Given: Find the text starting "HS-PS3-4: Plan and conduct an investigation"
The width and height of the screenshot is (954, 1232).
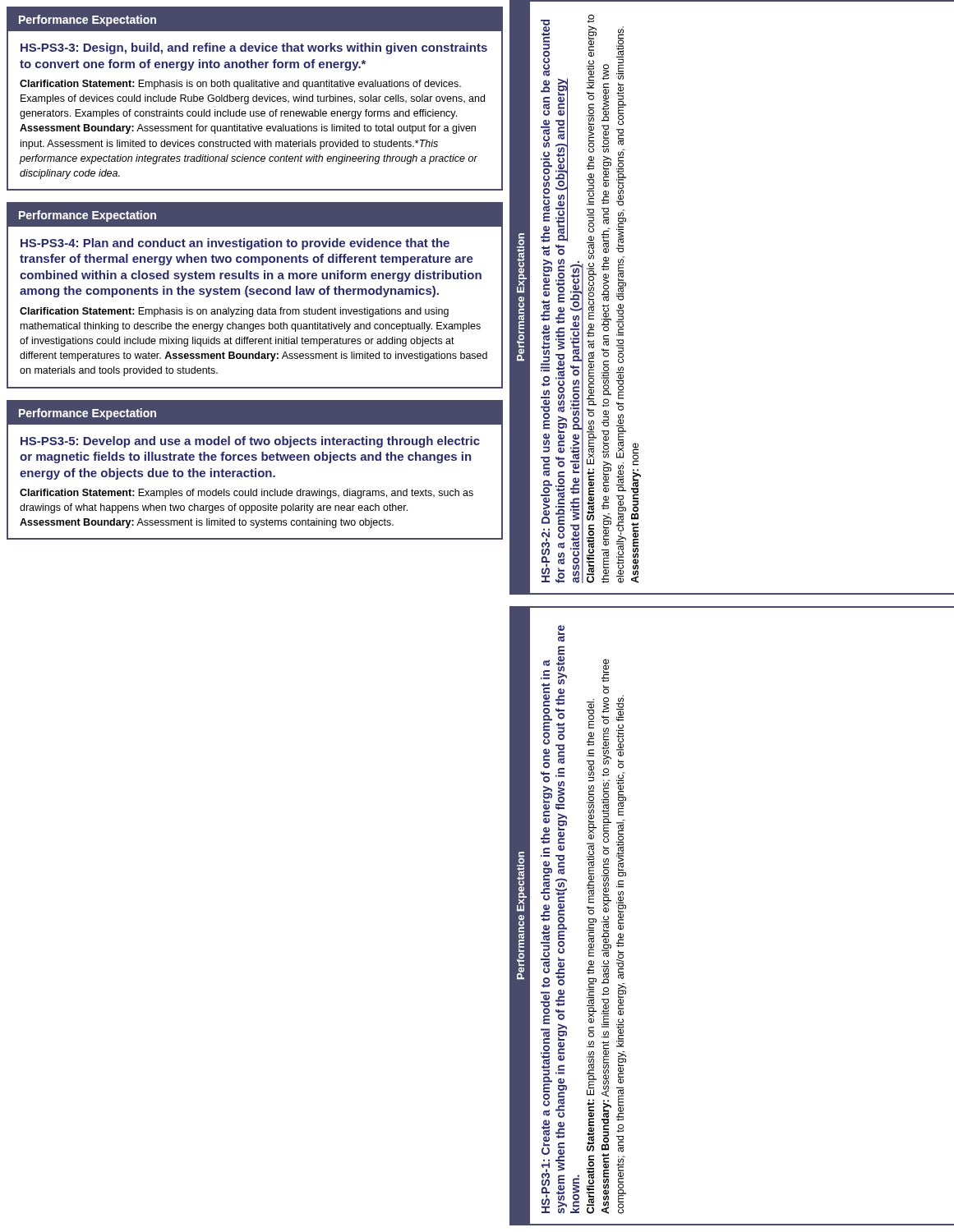Looking at the screenshot, I should pyautogui.click(x=255, y=307).
